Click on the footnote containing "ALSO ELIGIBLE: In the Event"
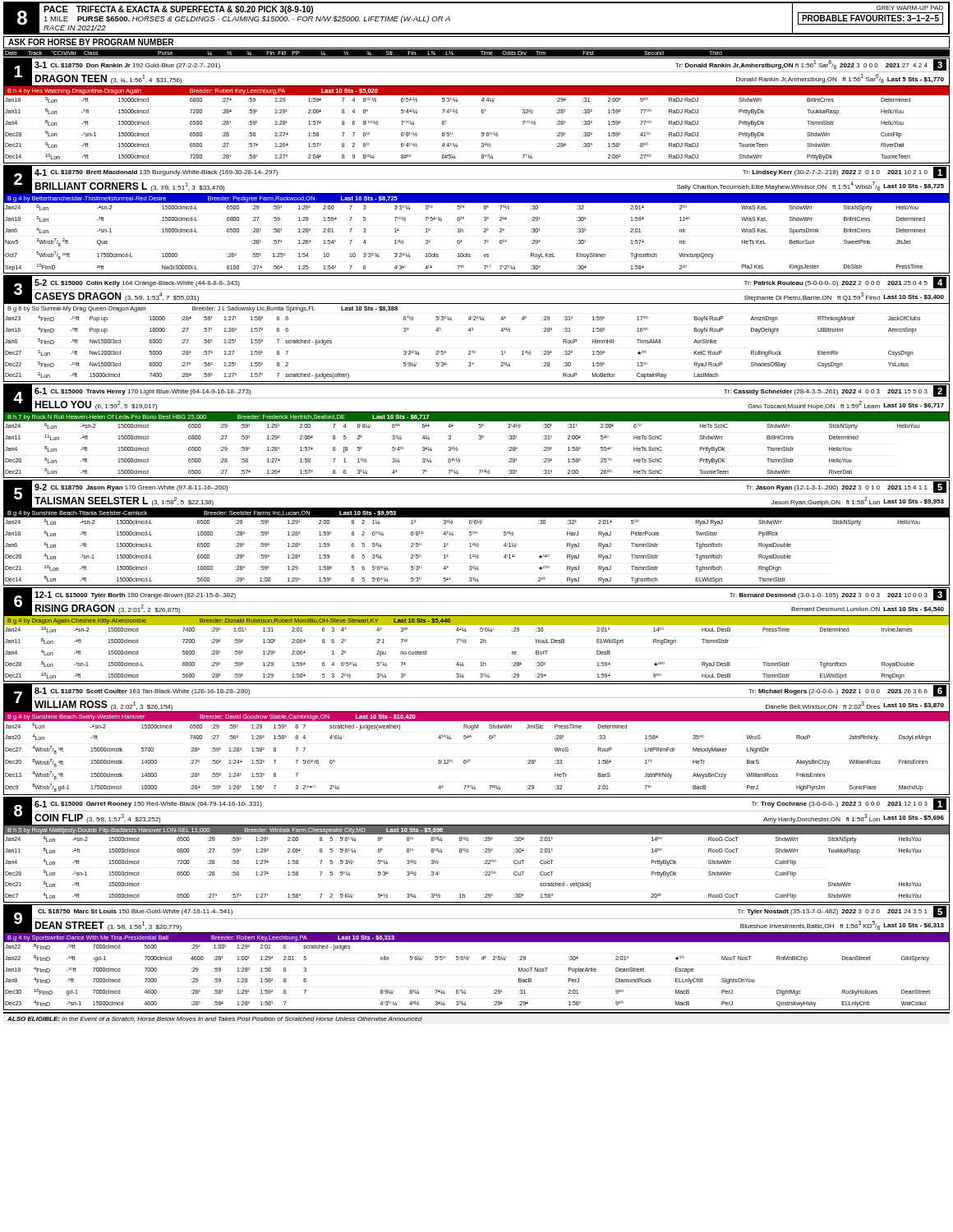Screen dimensions: 1232x953 (214, 1019)
